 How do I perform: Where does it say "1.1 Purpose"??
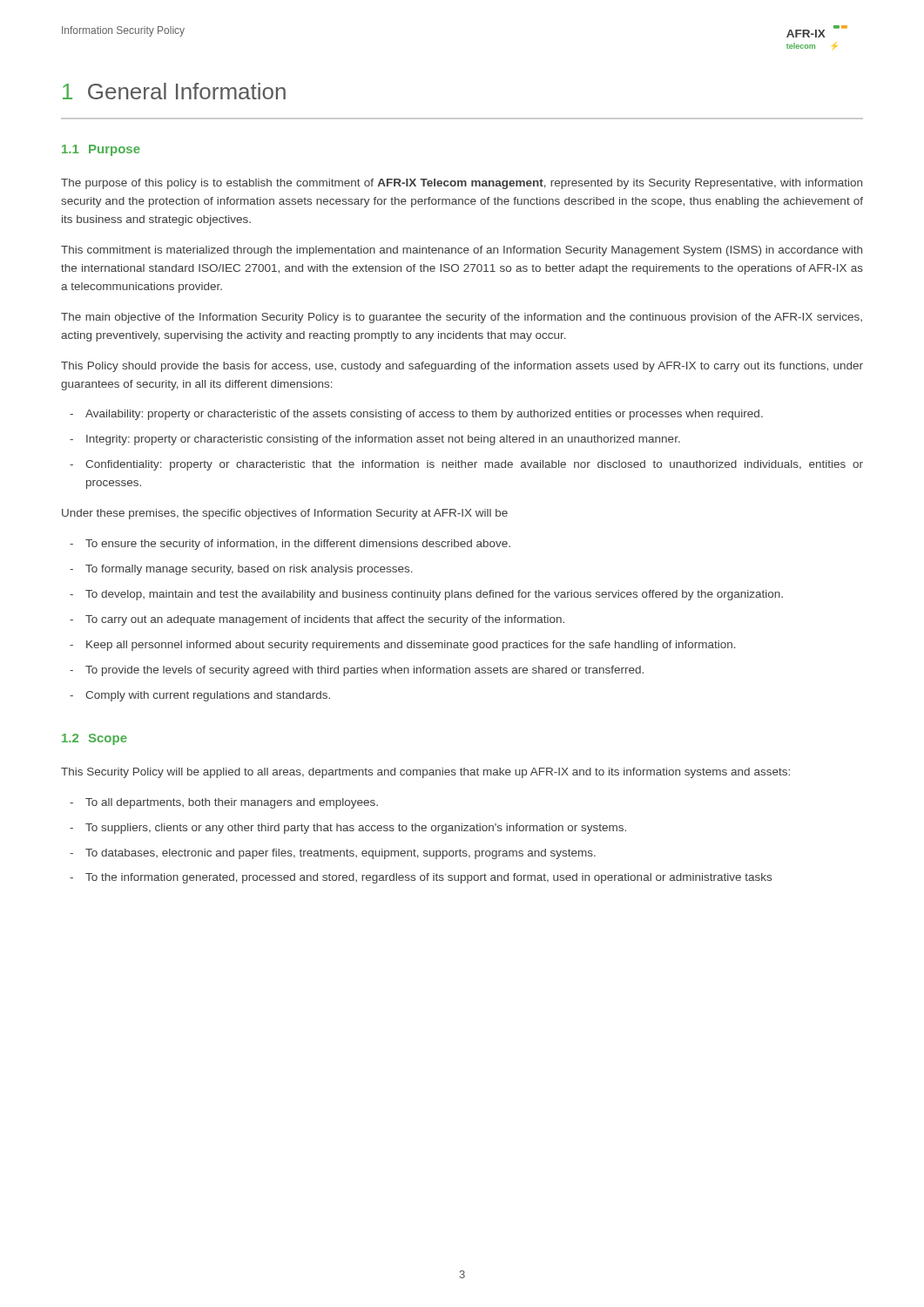[101, 150]
